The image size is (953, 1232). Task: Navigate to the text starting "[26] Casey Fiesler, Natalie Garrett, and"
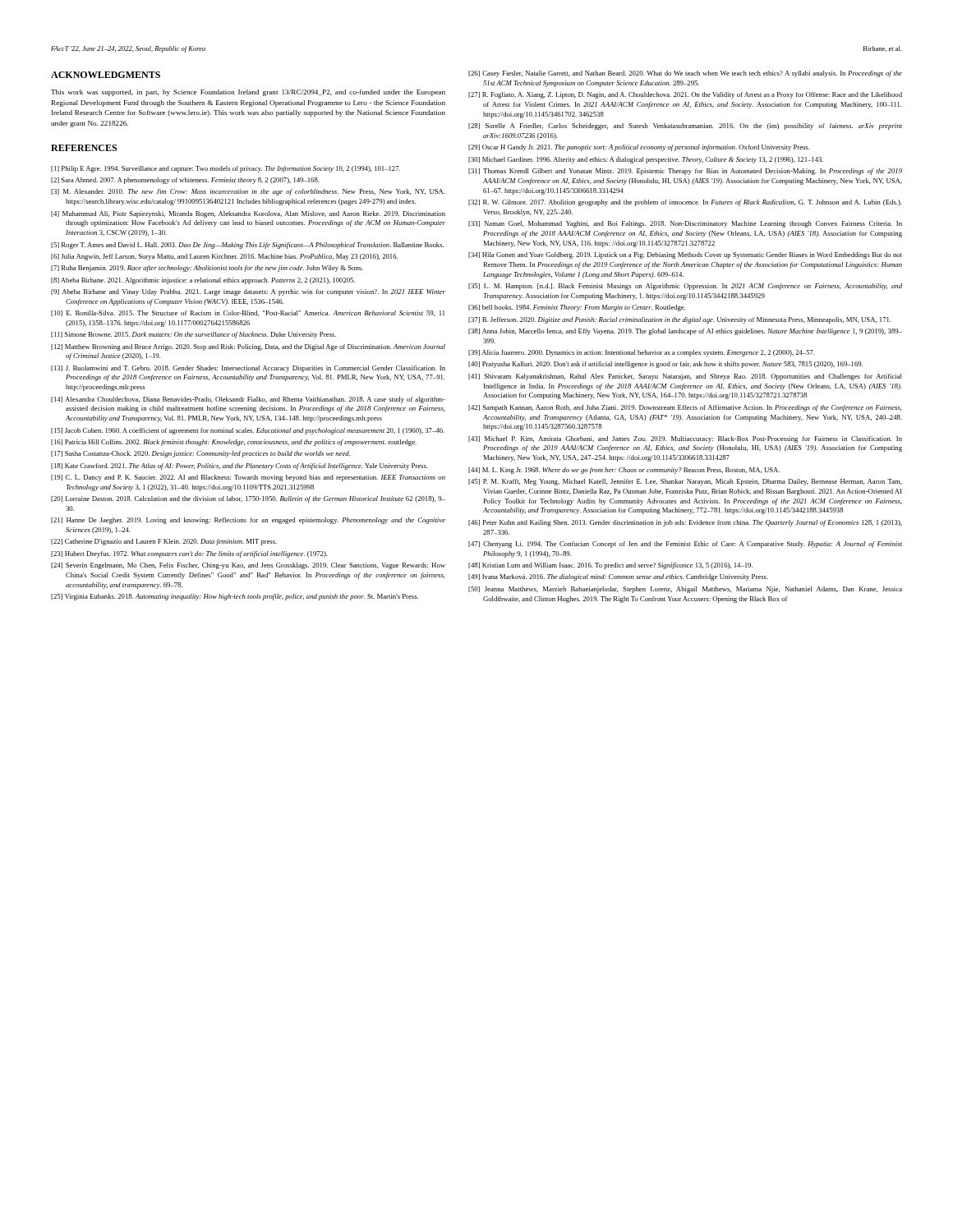coord(685,78)
